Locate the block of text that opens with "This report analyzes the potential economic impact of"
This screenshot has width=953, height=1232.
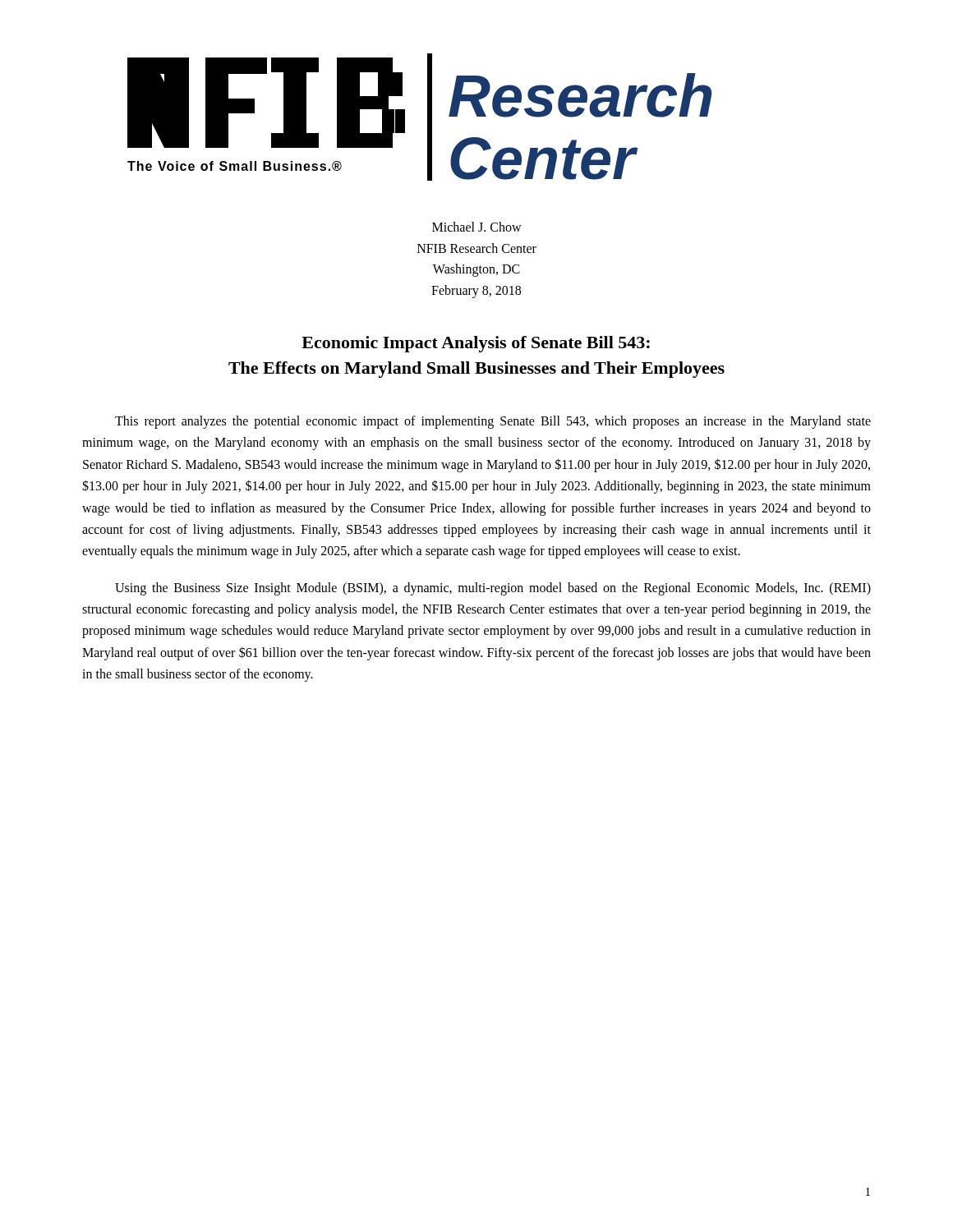(476, 486)
